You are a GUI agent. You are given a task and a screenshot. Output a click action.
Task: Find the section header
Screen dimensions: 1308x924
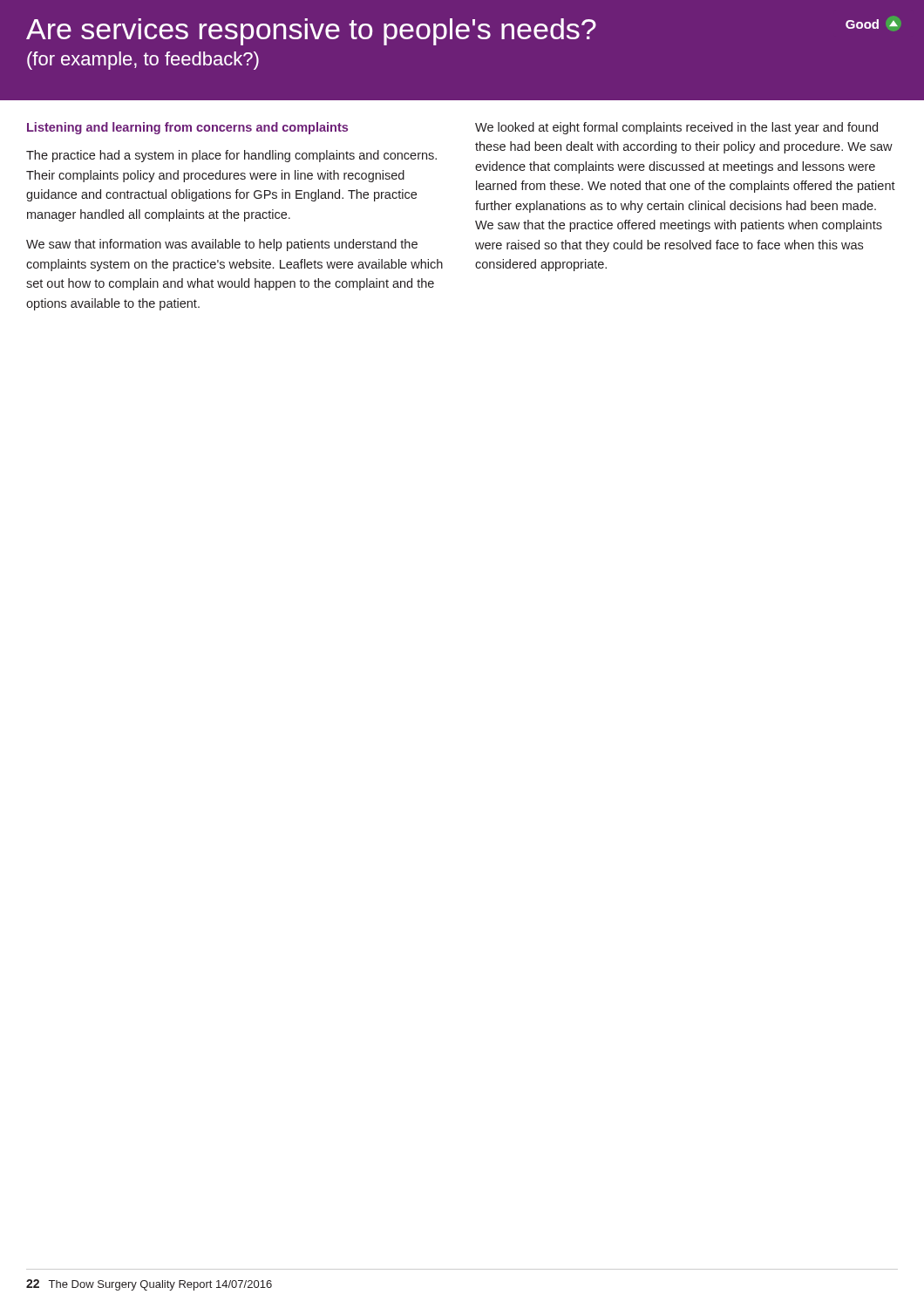coord(187,127)
